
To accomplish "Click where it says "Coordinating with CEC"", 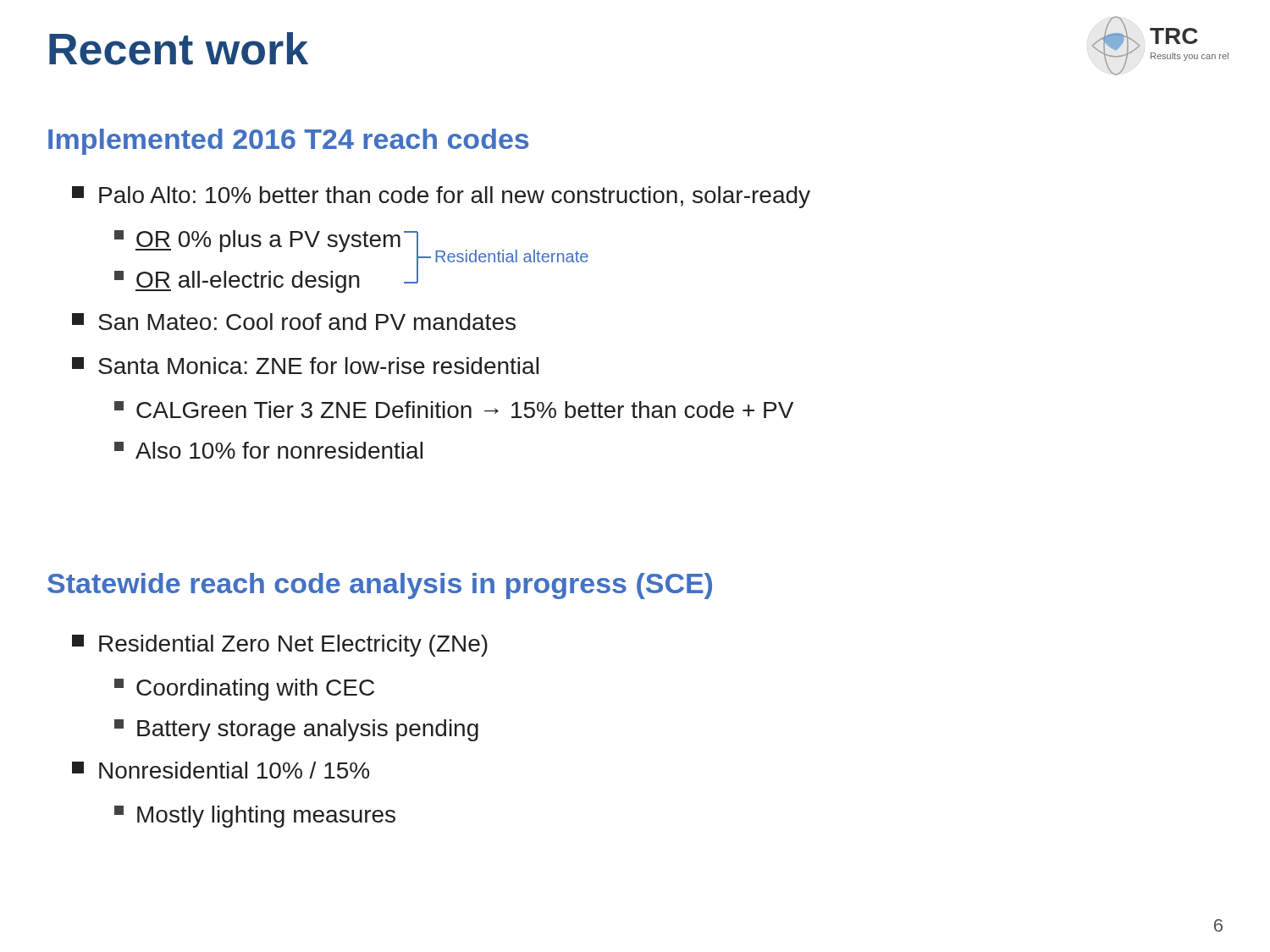I will coord(244,690).
